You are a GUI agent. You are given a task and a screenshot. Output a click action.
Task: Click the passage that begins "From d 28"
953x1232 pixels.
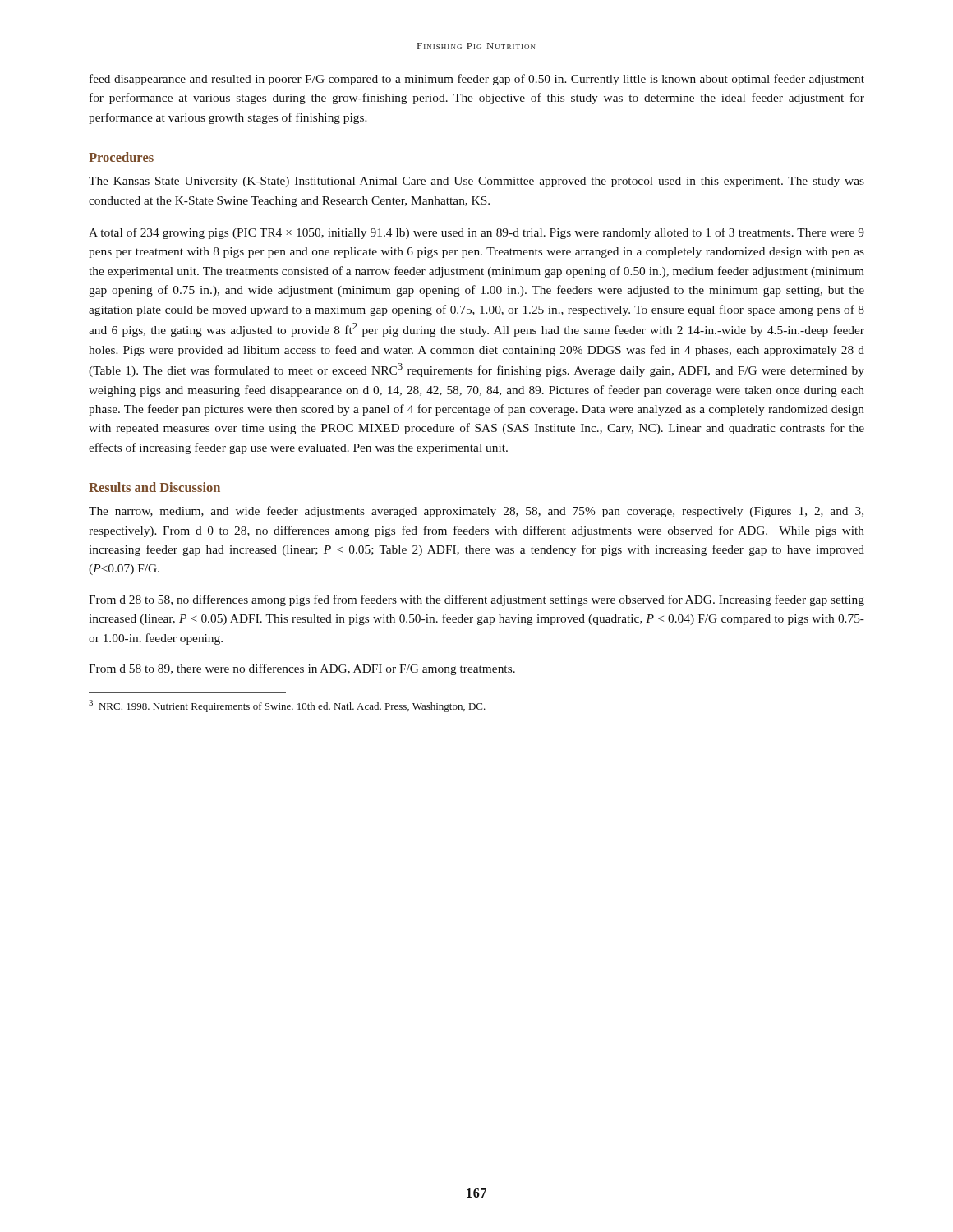[x=476, y=618]
